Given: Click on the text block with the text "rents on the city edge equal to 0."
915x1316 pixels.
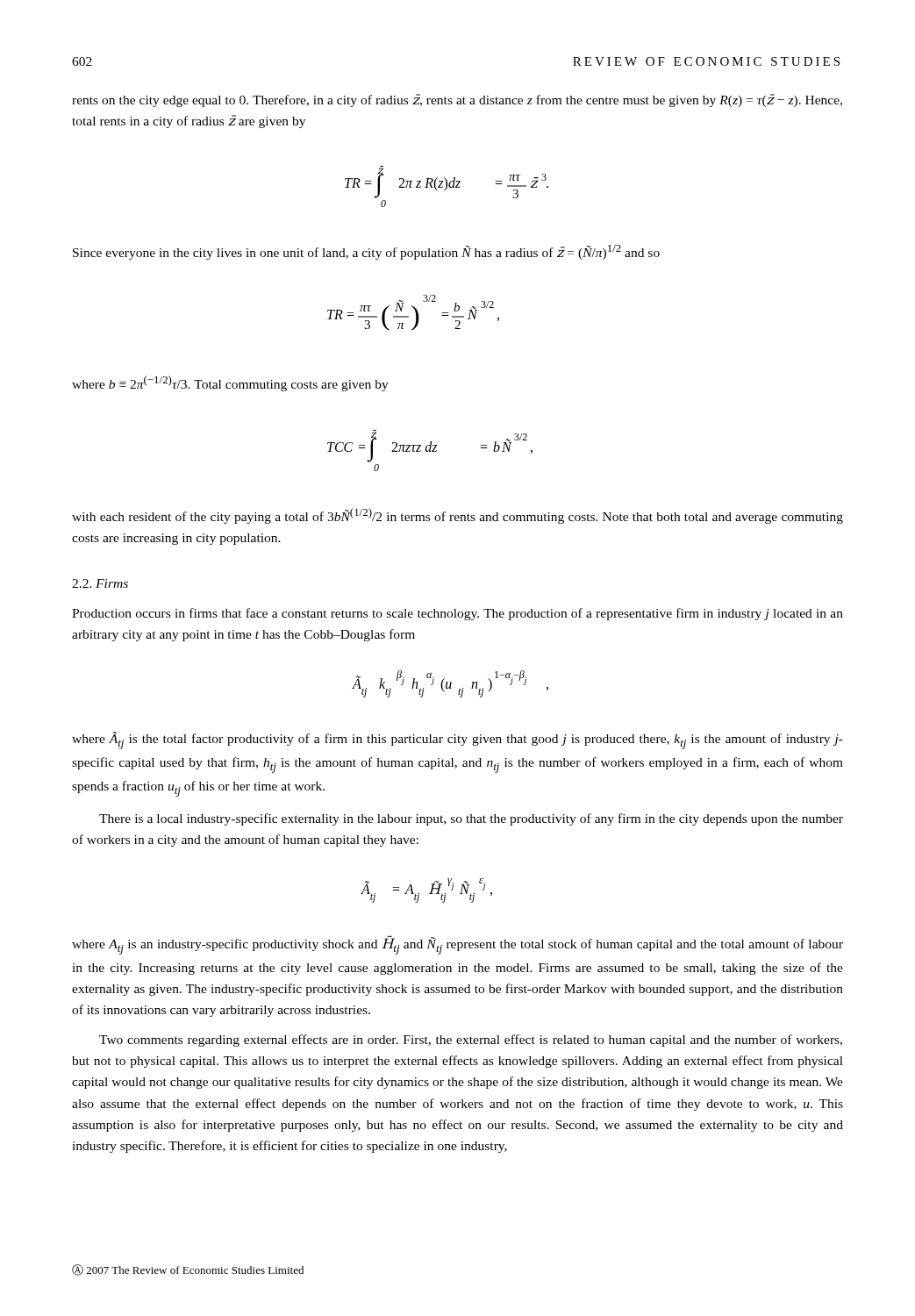Looking at the screenshot, I should [458, 110].
